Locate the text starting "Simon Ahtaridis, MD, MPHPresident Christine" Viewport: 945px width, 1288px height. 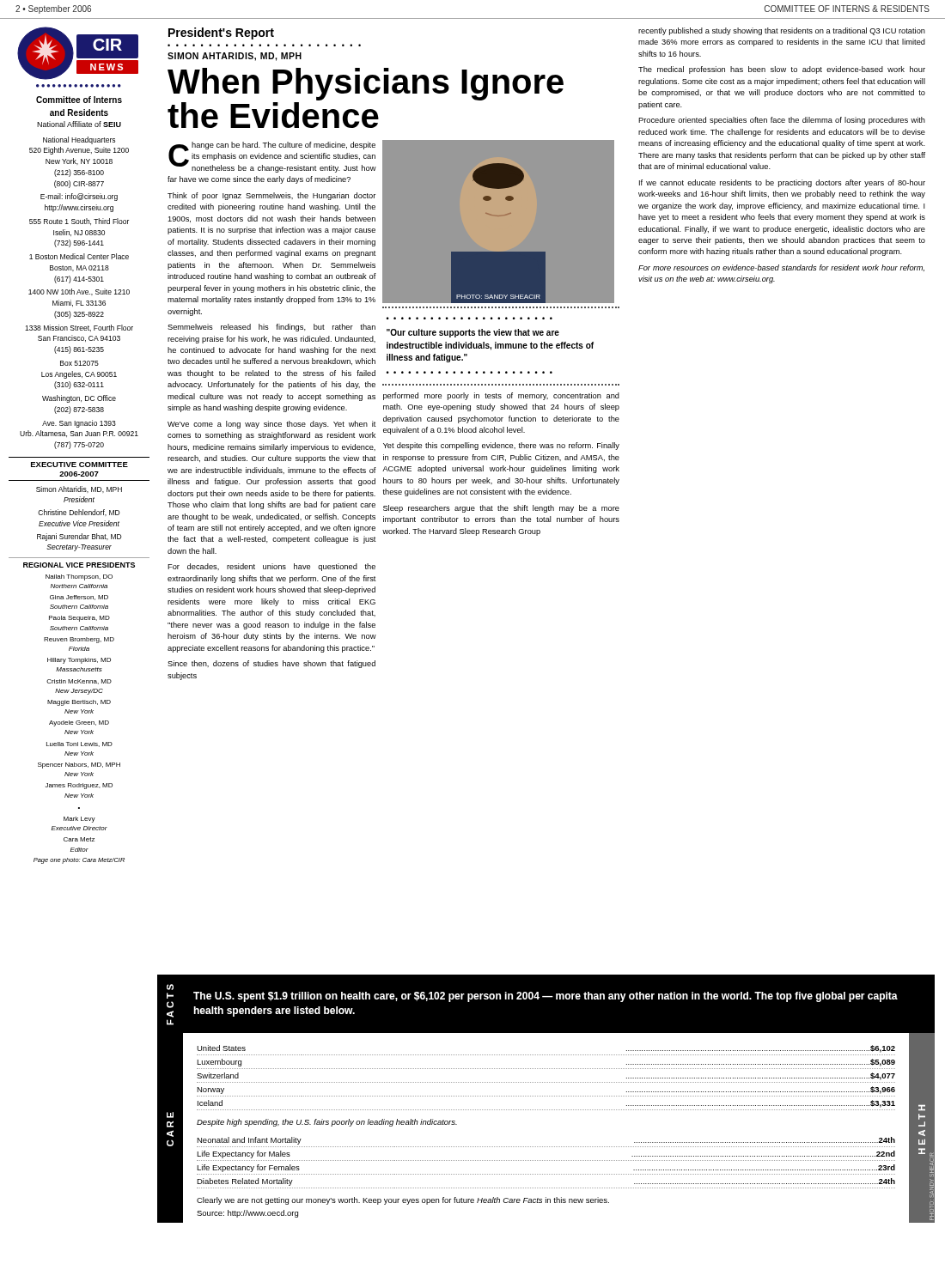point(79,518)
